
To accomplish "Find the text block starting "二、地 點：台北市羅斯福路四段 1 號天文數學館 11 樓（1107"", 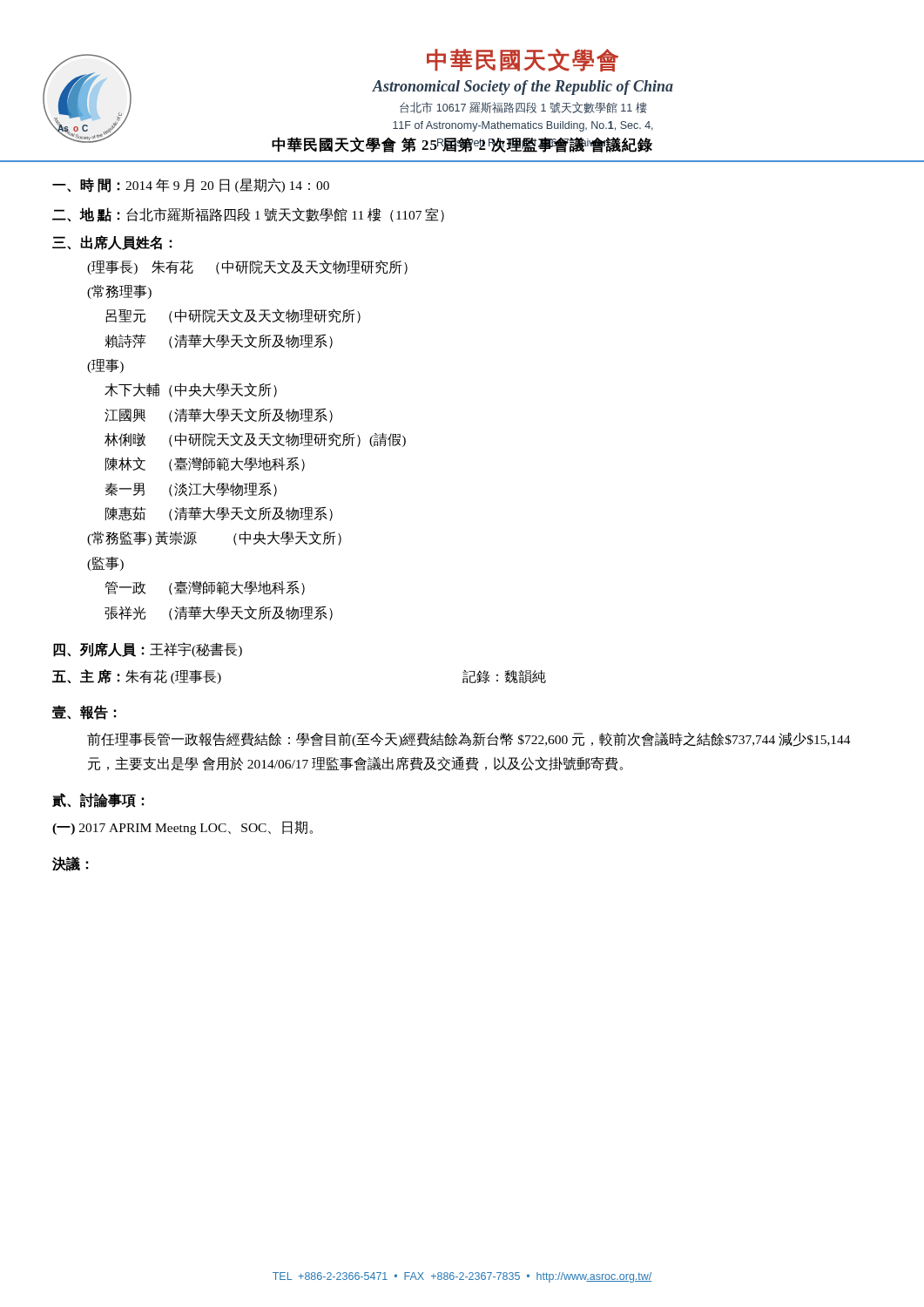I will [x=253, y=215].
